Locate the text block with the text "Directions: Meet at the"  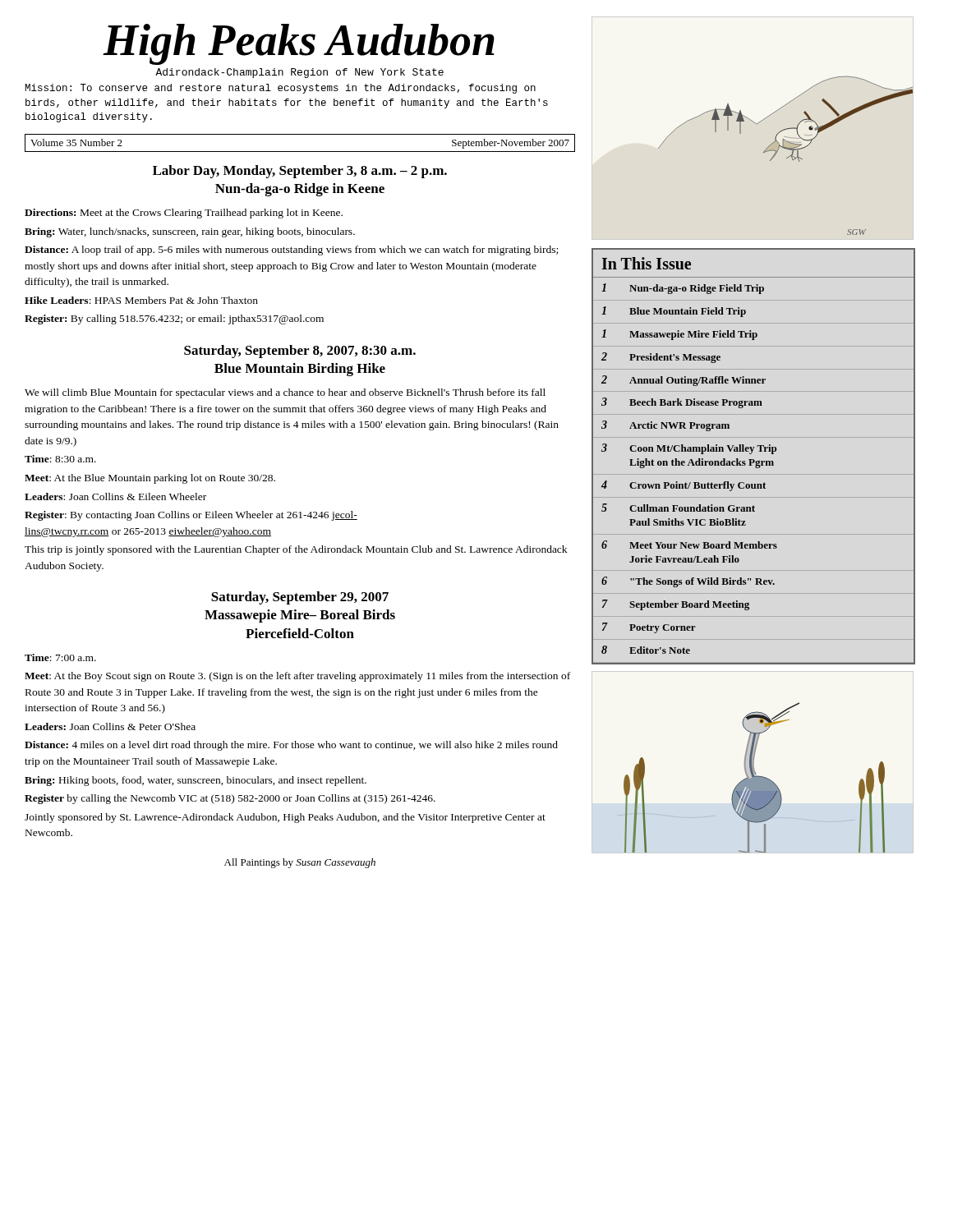(300, 266)
